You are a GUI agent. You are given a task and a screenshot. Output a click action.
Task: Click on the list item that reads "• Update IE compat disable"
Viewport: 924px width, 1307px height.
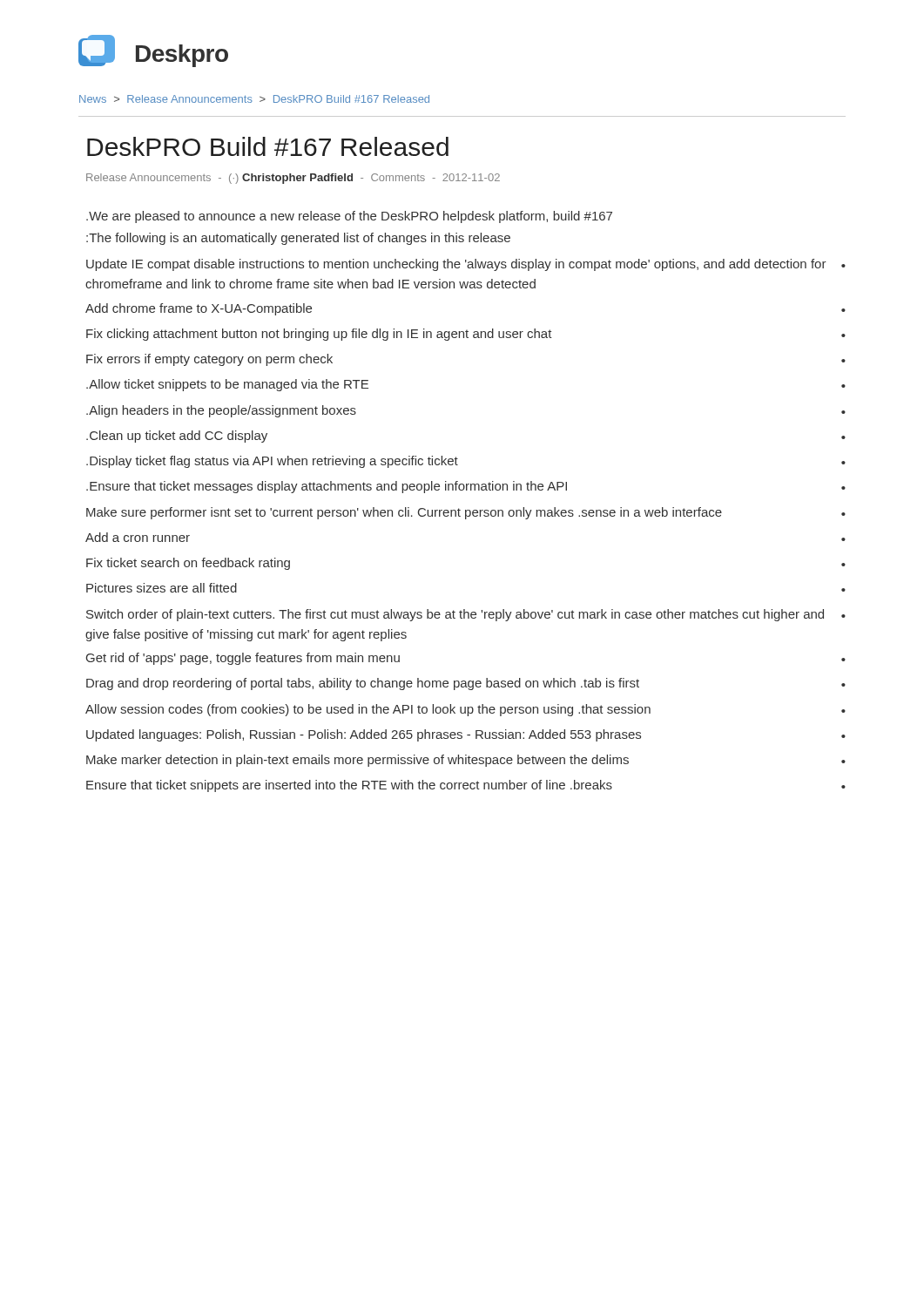pos(466,274)
